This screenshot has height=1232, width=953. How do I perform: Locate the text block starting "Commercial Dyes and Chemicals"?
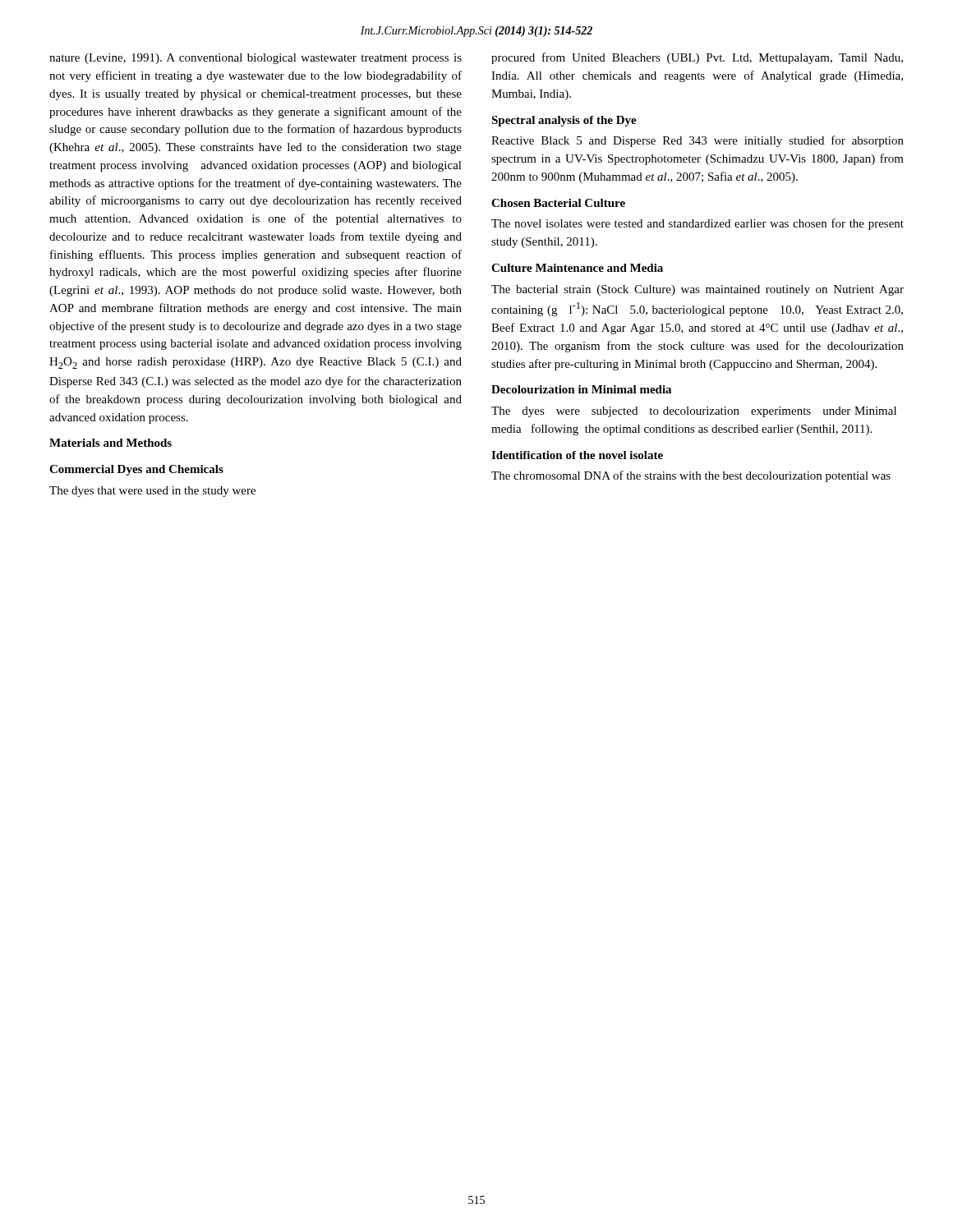pyautogui.click(x=136, y=469)
